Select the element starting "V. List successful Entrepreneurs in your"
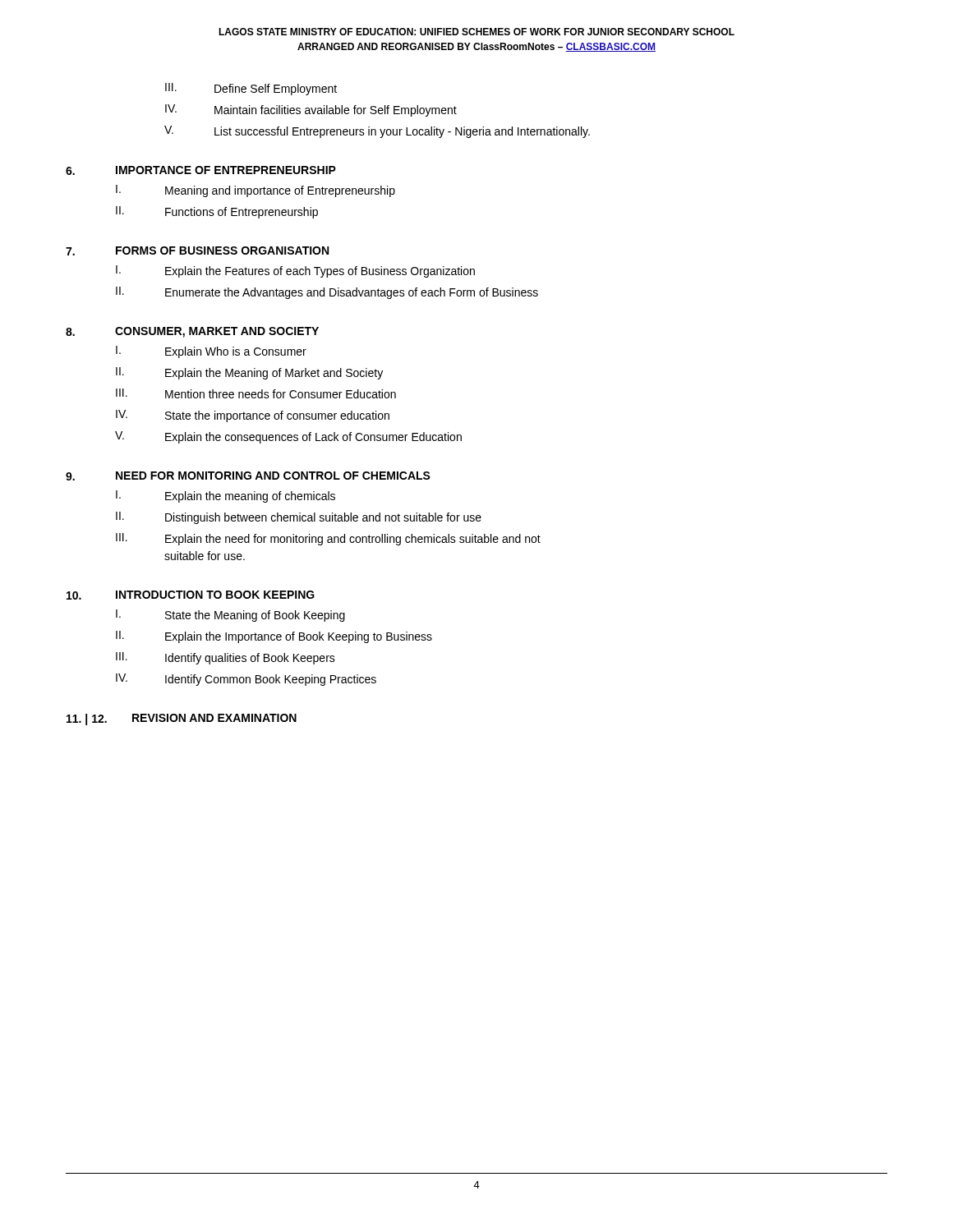 [377, 132]
